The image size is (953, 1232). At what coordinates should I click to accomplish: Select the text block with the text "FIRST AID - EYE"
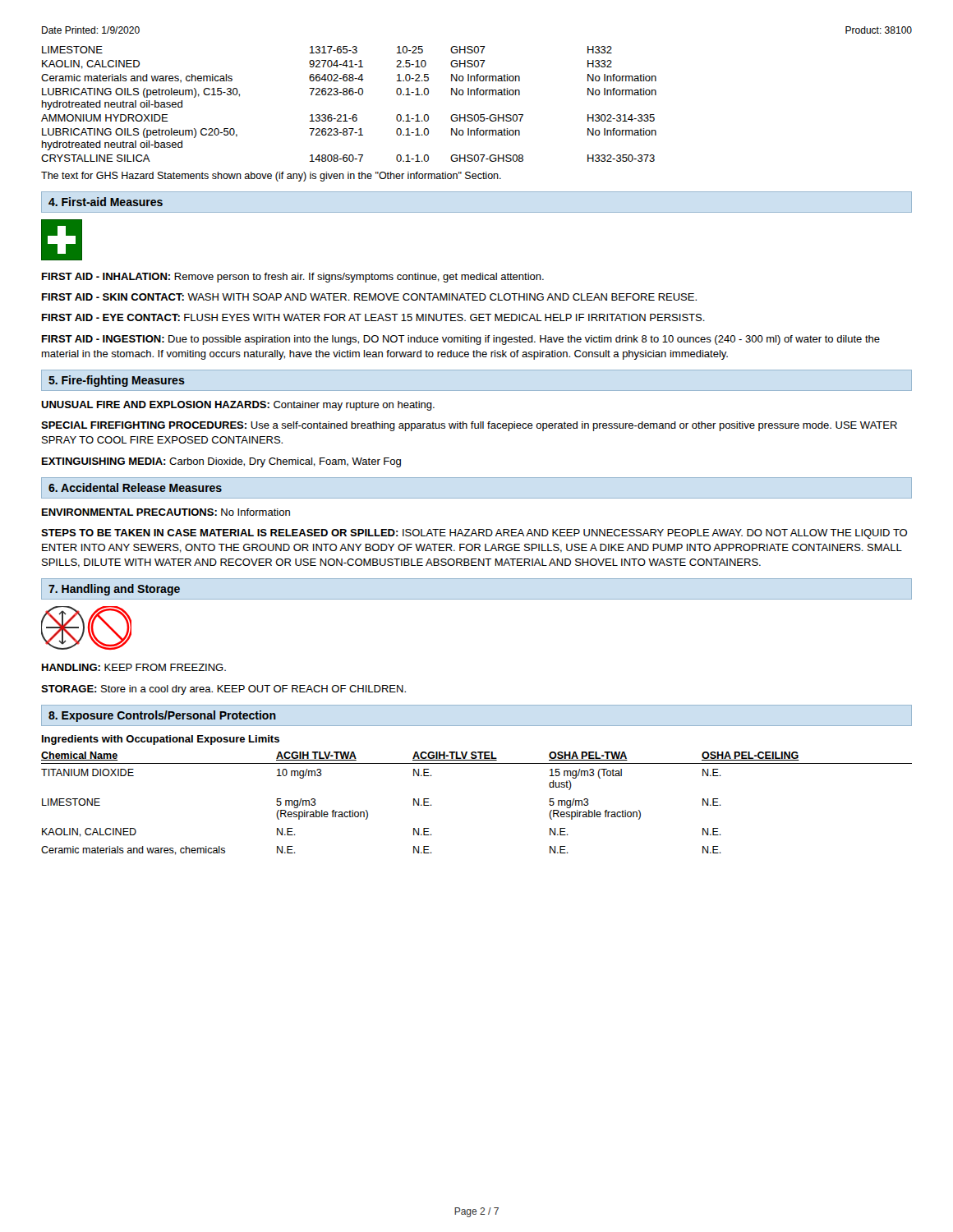373,318
